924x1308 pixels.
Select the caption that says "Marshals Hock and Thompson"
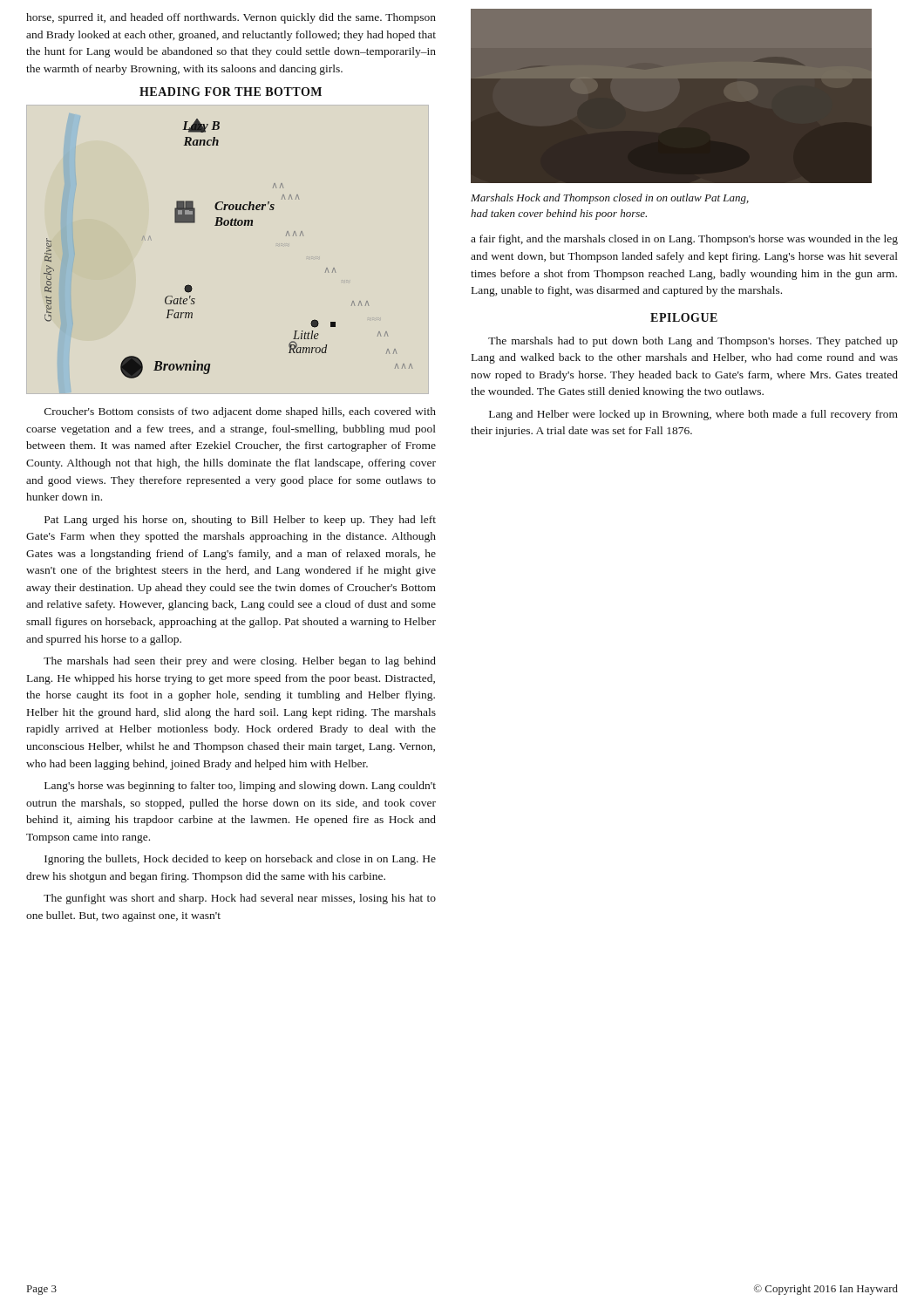(x=610, y=205)
